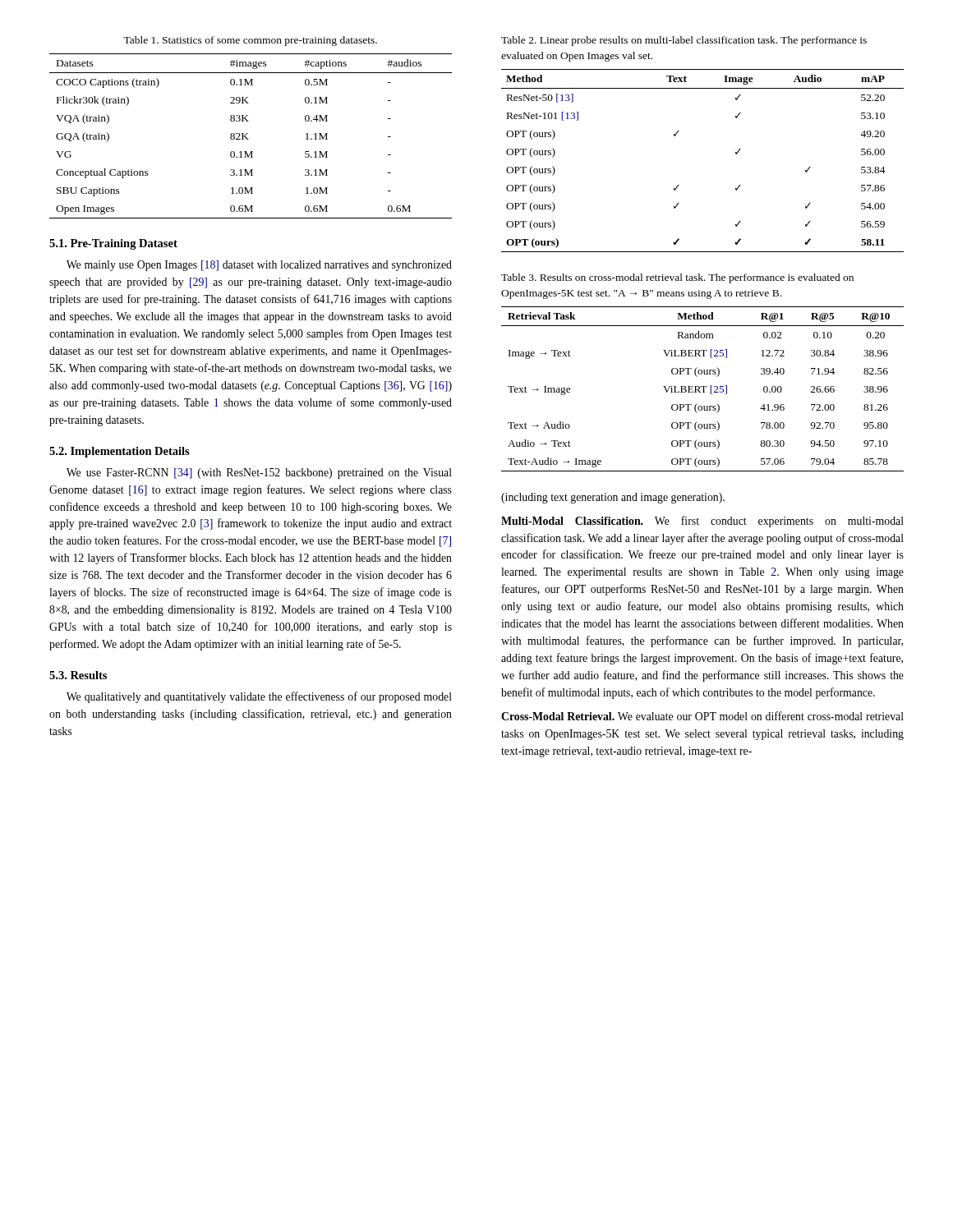Point to the text block starting "Cross-Modal Retrieval. We evaluate our OPT model"
This screenshot has height=1232, width=953.
pos(702,734)
